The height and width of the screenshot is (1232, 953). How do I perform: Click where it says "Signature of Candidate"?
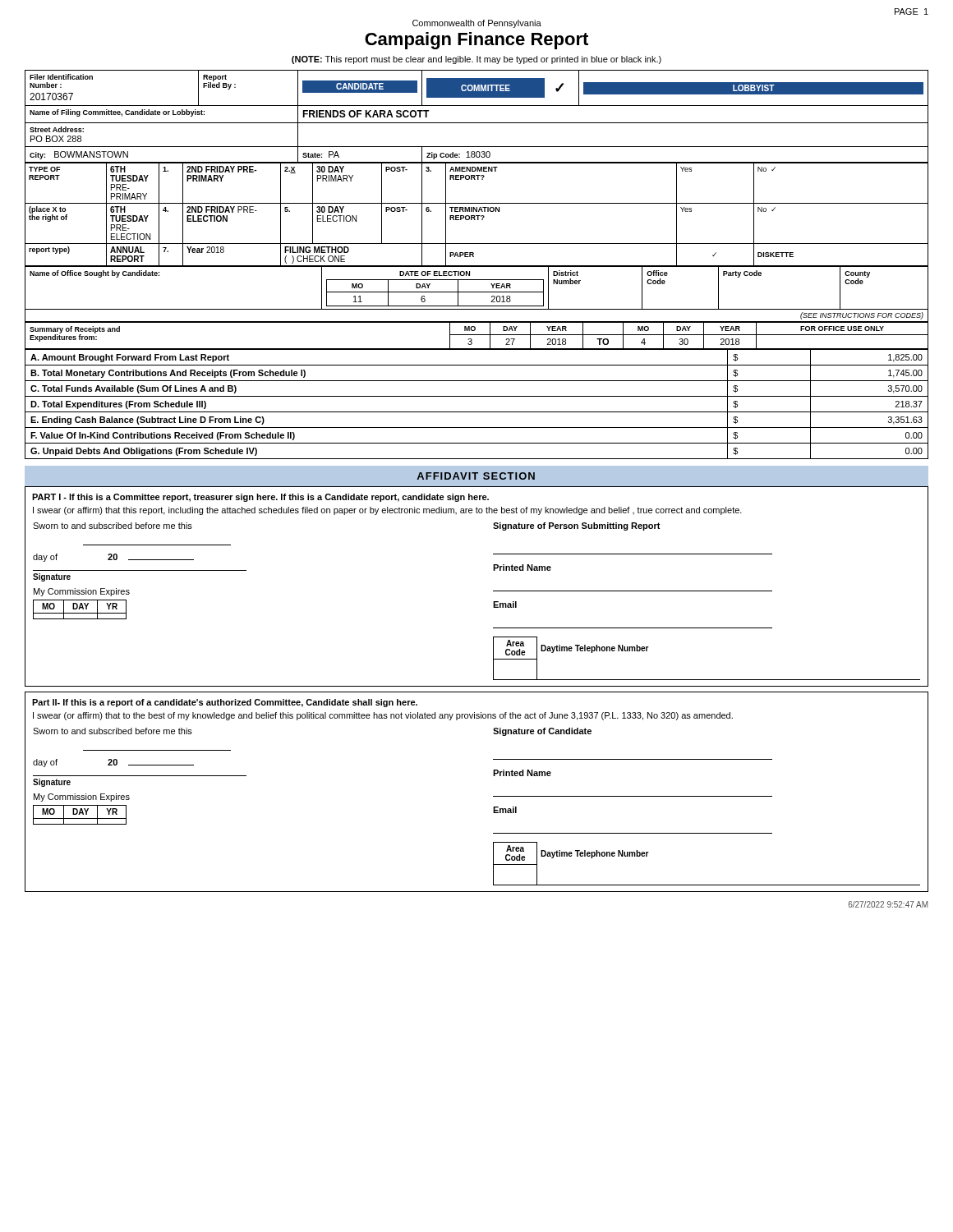[542, 731]
